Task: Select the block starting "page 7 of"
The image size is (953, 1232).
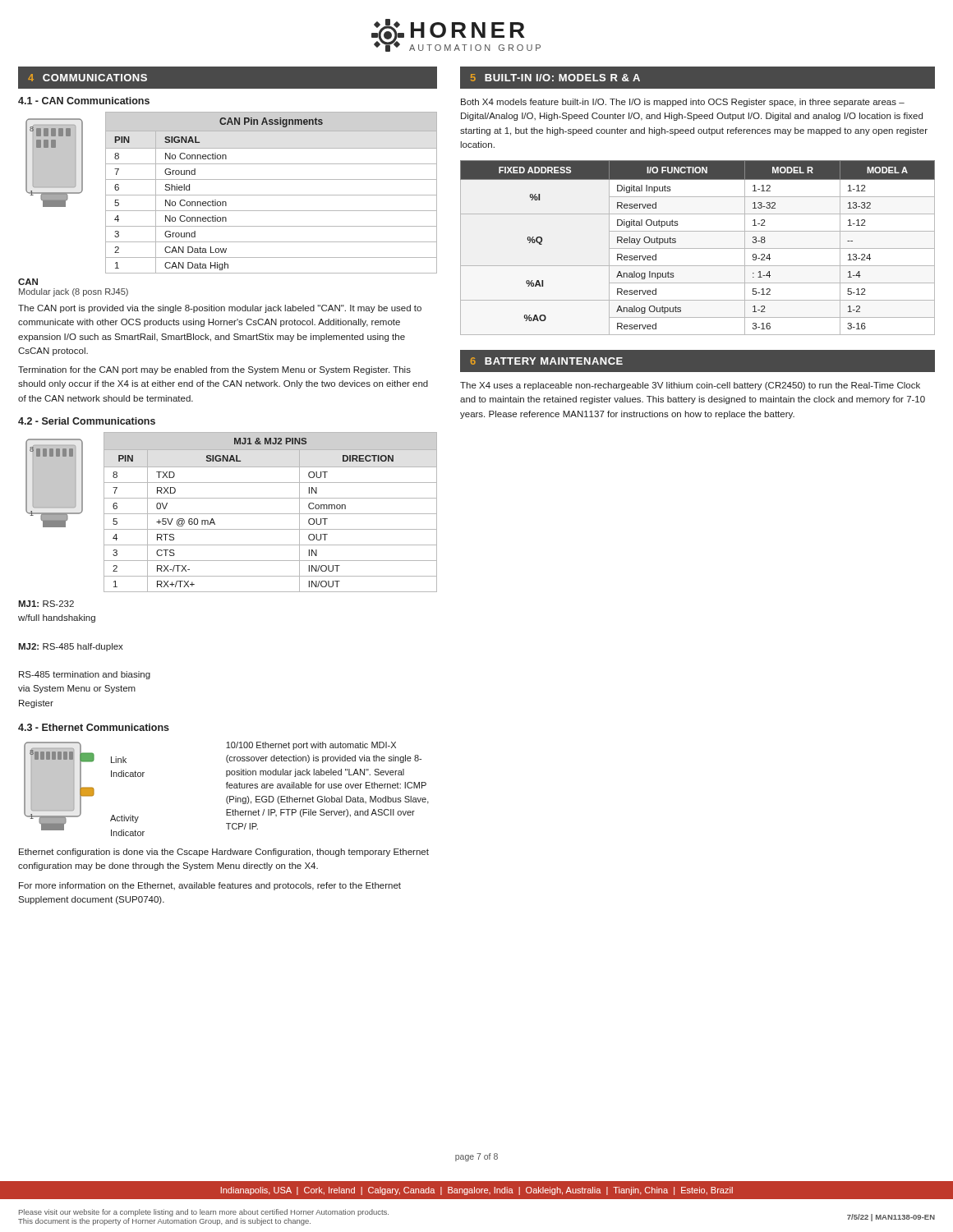Action: [x=476, y=1156]
